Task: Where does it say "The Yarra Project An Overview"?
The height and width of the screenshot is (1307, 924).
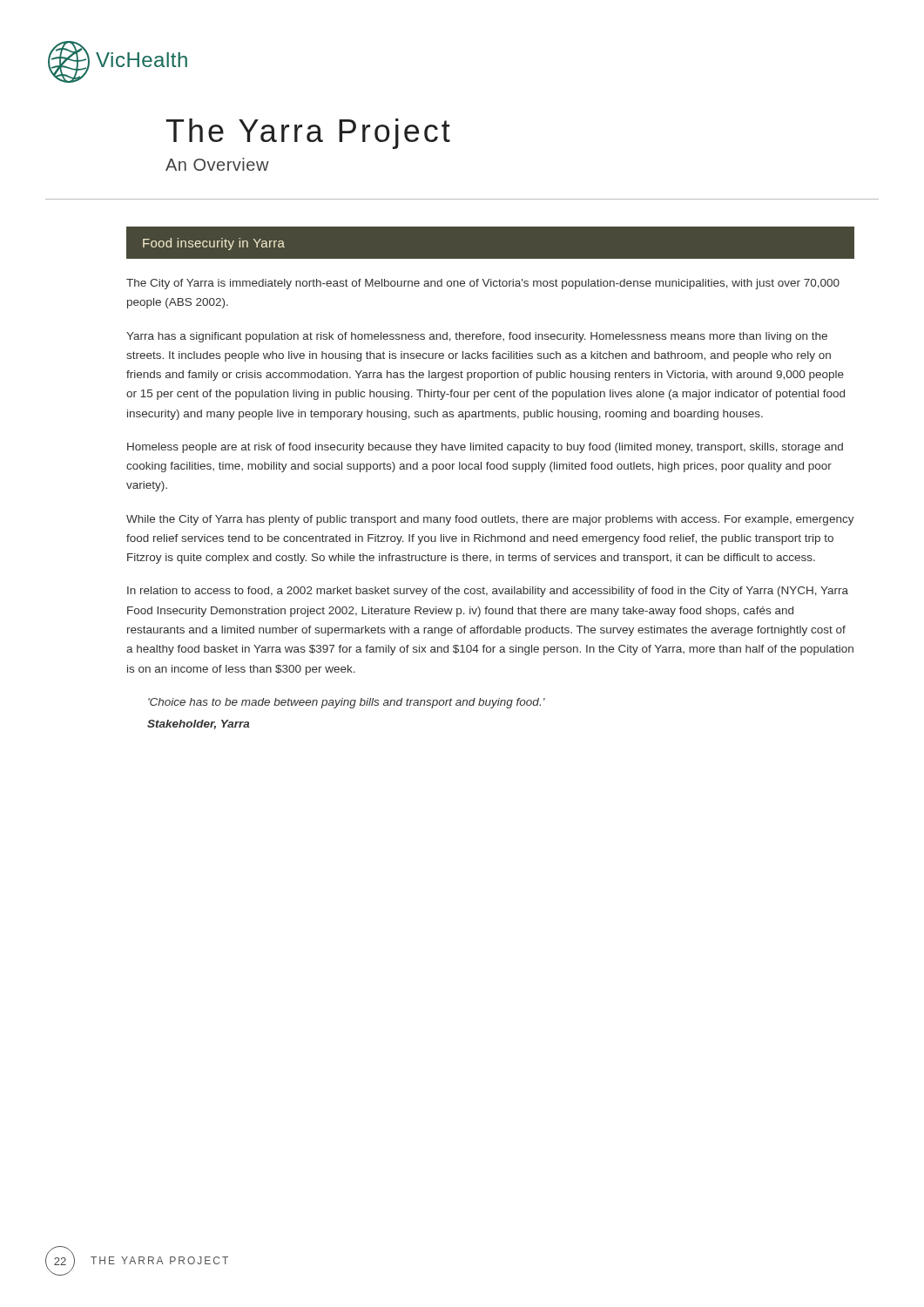Action: [x=309, y=144]
